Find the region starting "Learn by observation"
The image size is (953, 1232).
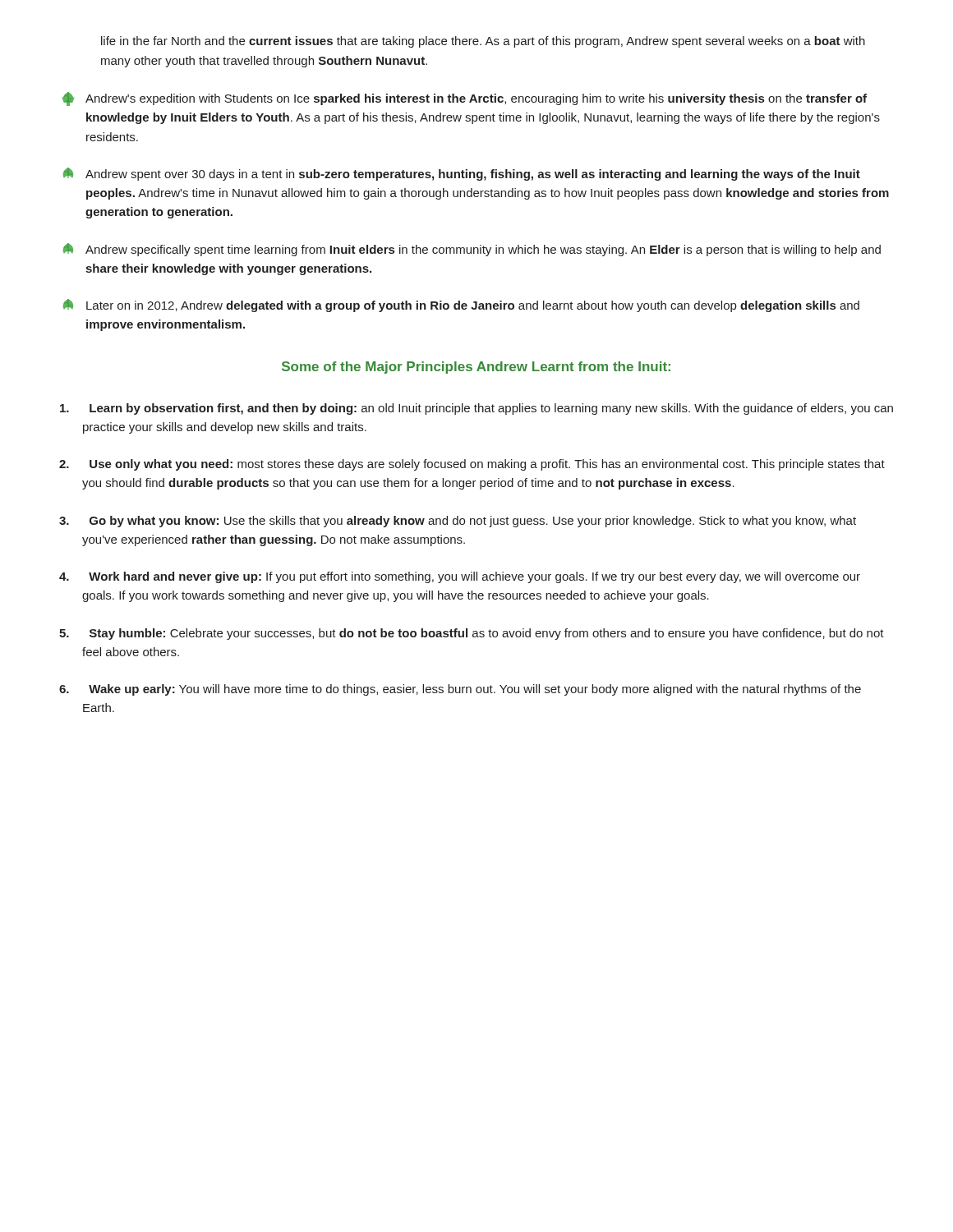pos(476,417)
